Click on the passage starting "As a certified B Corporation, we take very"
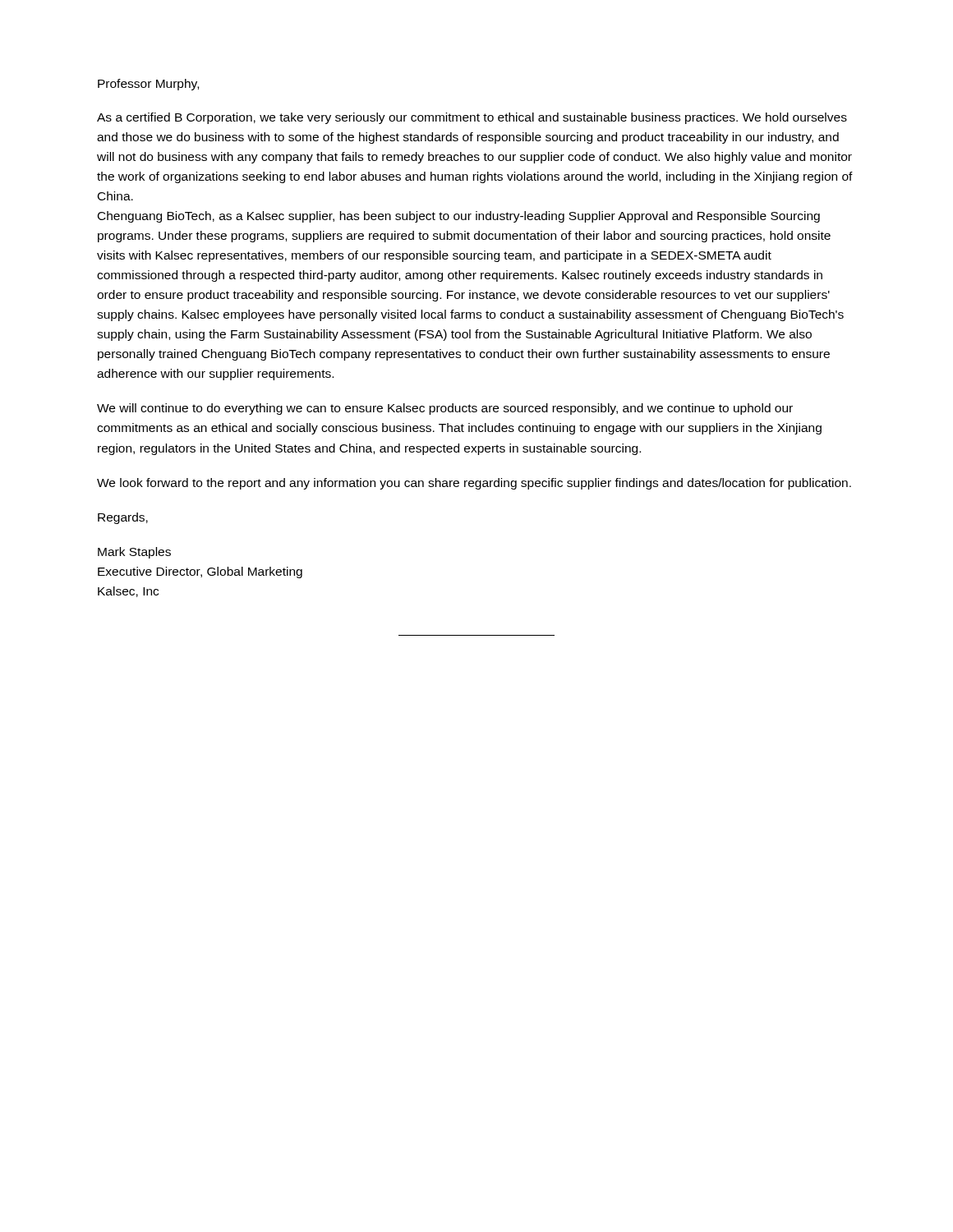Screen dimensions: 1232x953 tap(475, 245)
